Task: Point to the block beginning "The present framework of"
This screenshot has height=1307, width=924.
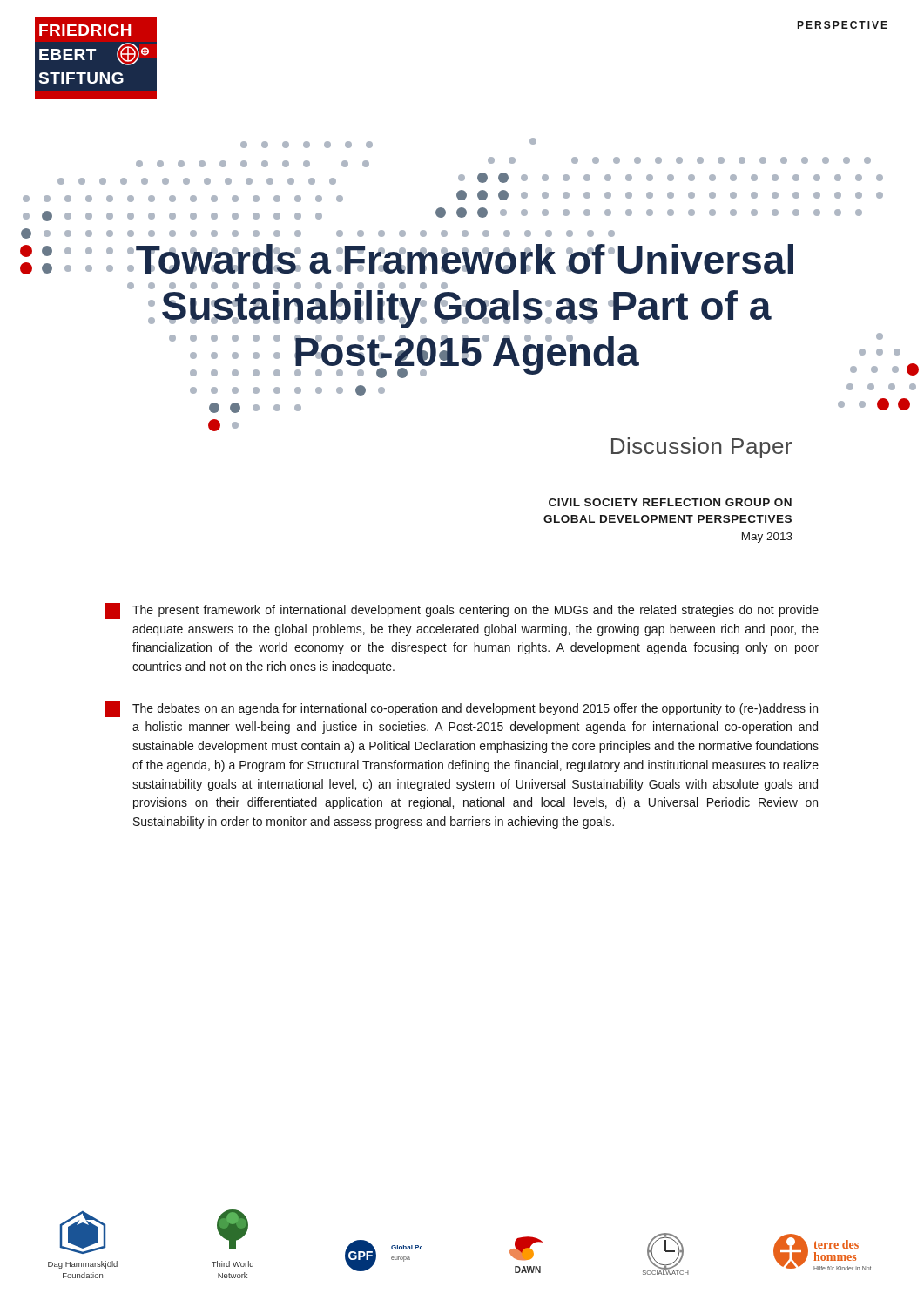Action: (x=462, y=639)
